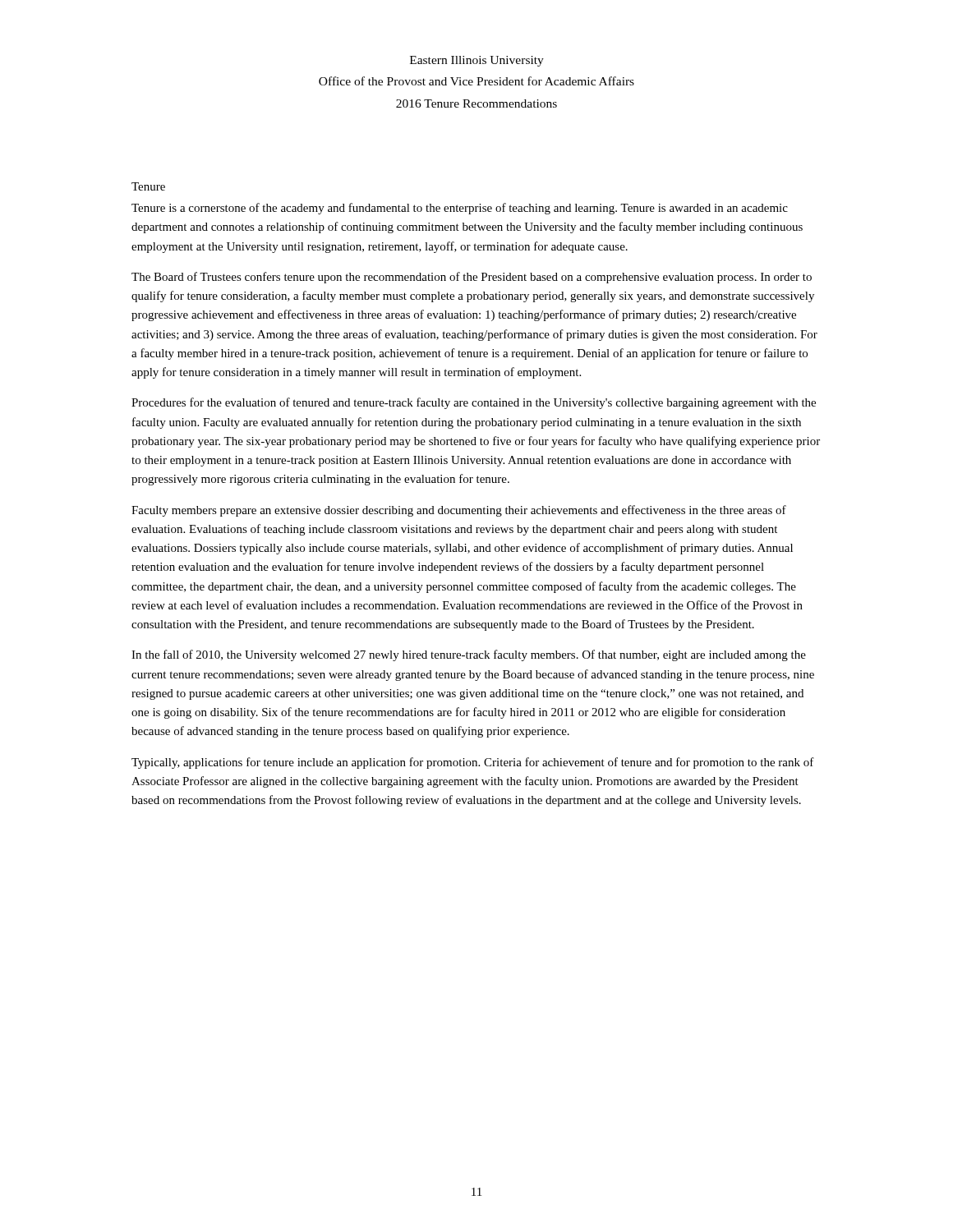953x1232 pixels.
Task: Select the text block that reads "Typically, applications for tenure include an application for"
Action: pos(472,781)
